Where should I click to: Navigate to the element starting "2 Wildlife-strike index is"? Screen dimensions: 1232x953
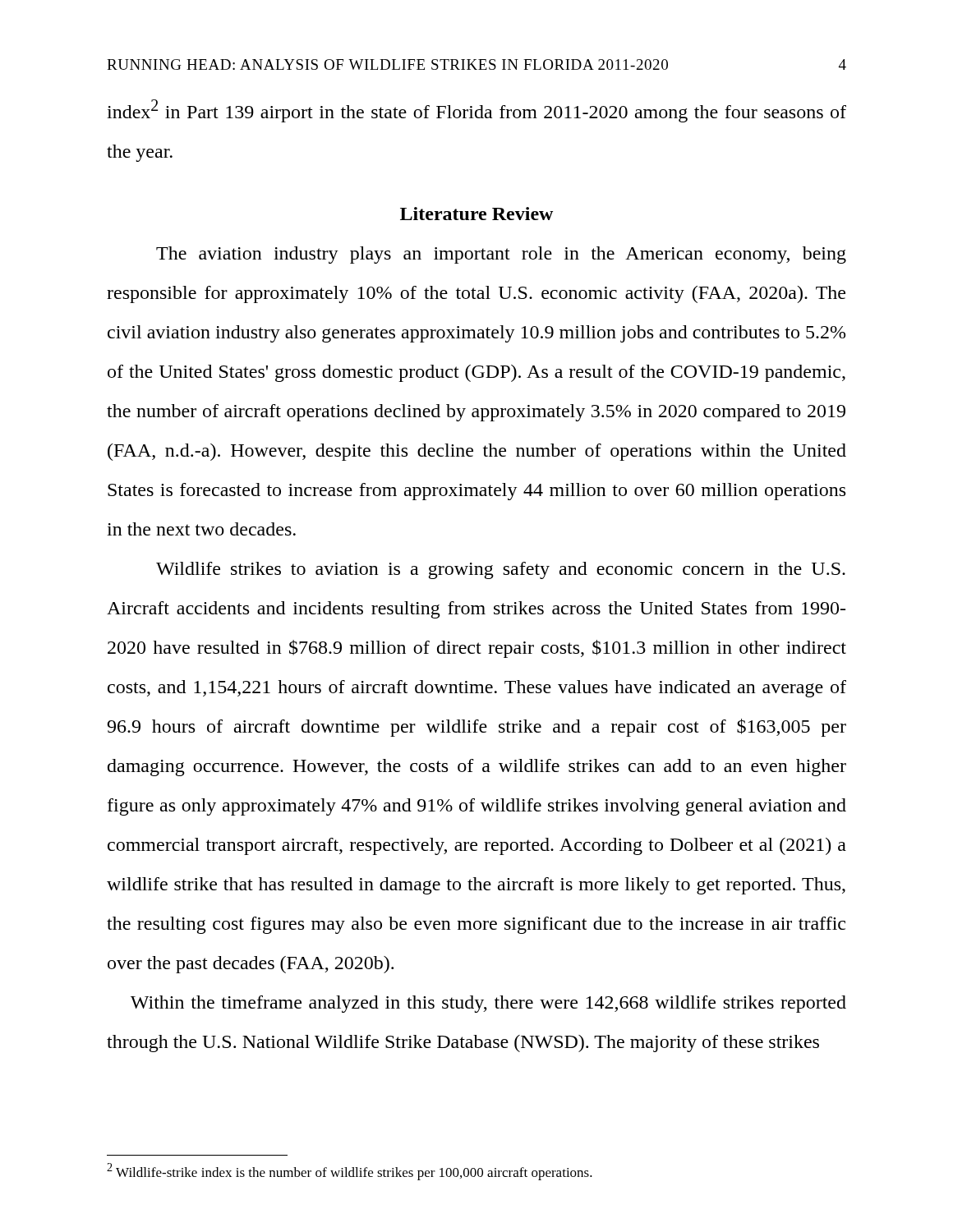[350, 1170]
